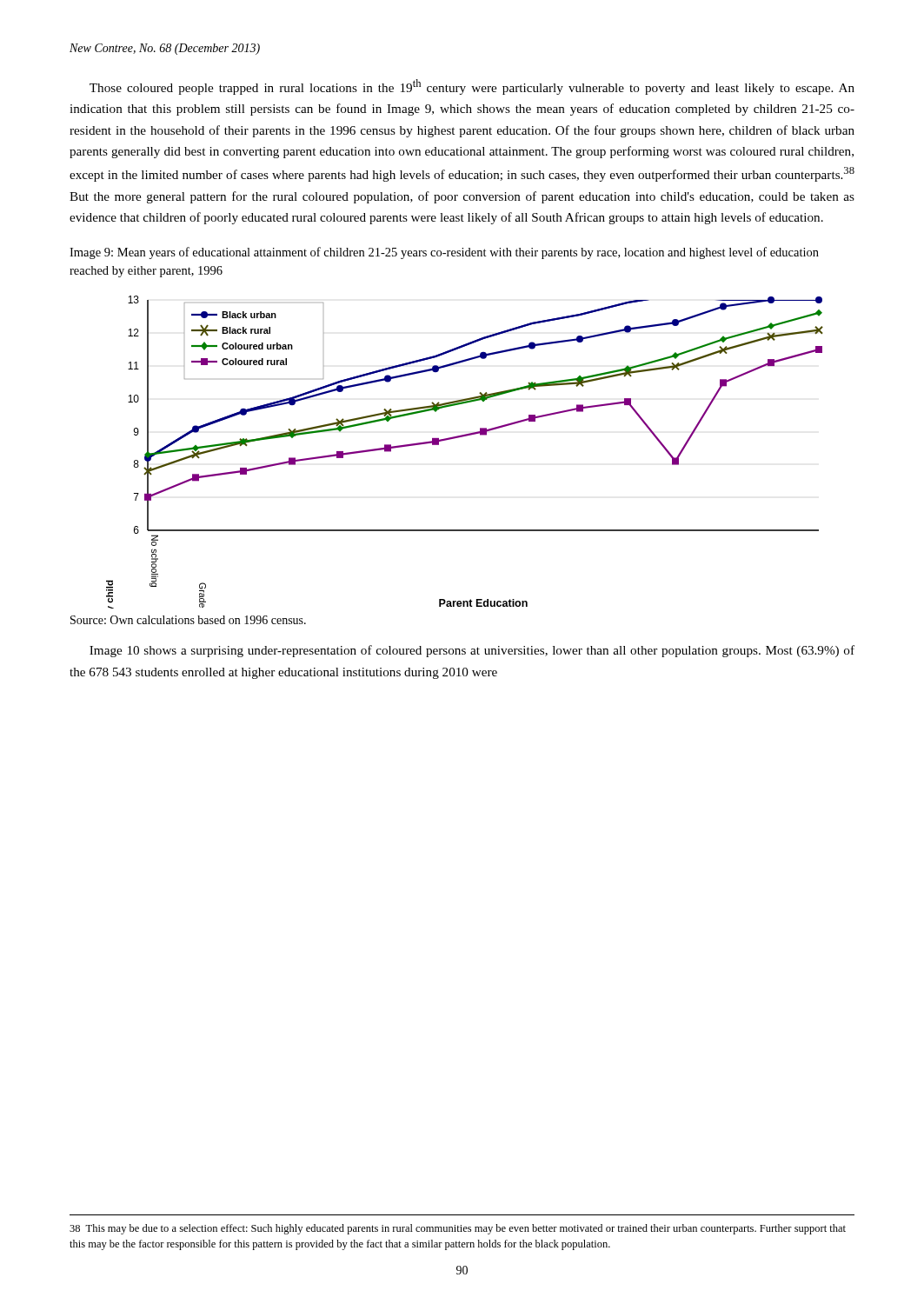Click on the block starting "Image 9: Mean years of"

click(x=444, y=262)
